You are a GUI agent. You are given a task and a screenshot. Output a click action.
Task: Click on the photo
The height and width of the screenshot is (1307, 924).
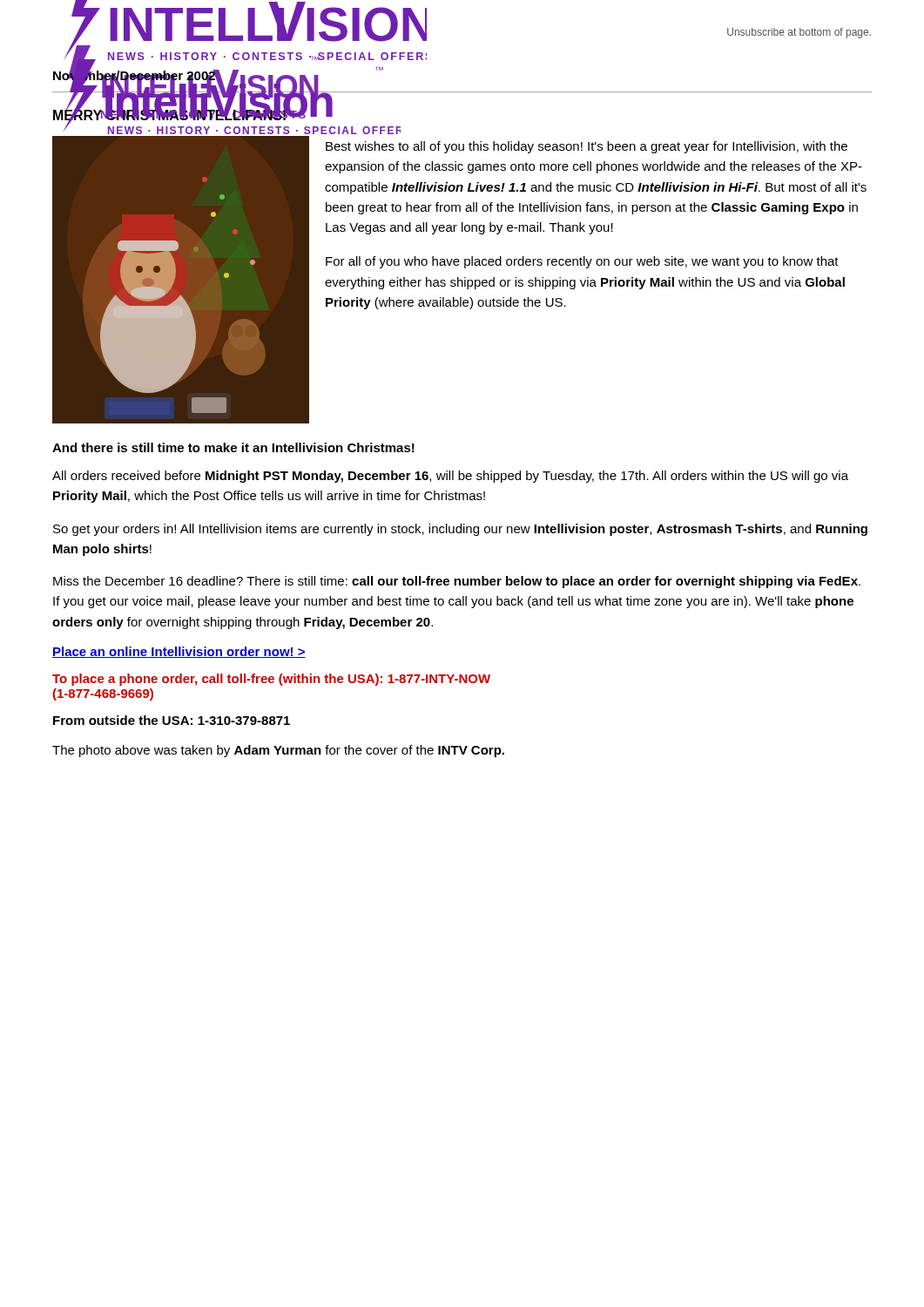point(181,281)
